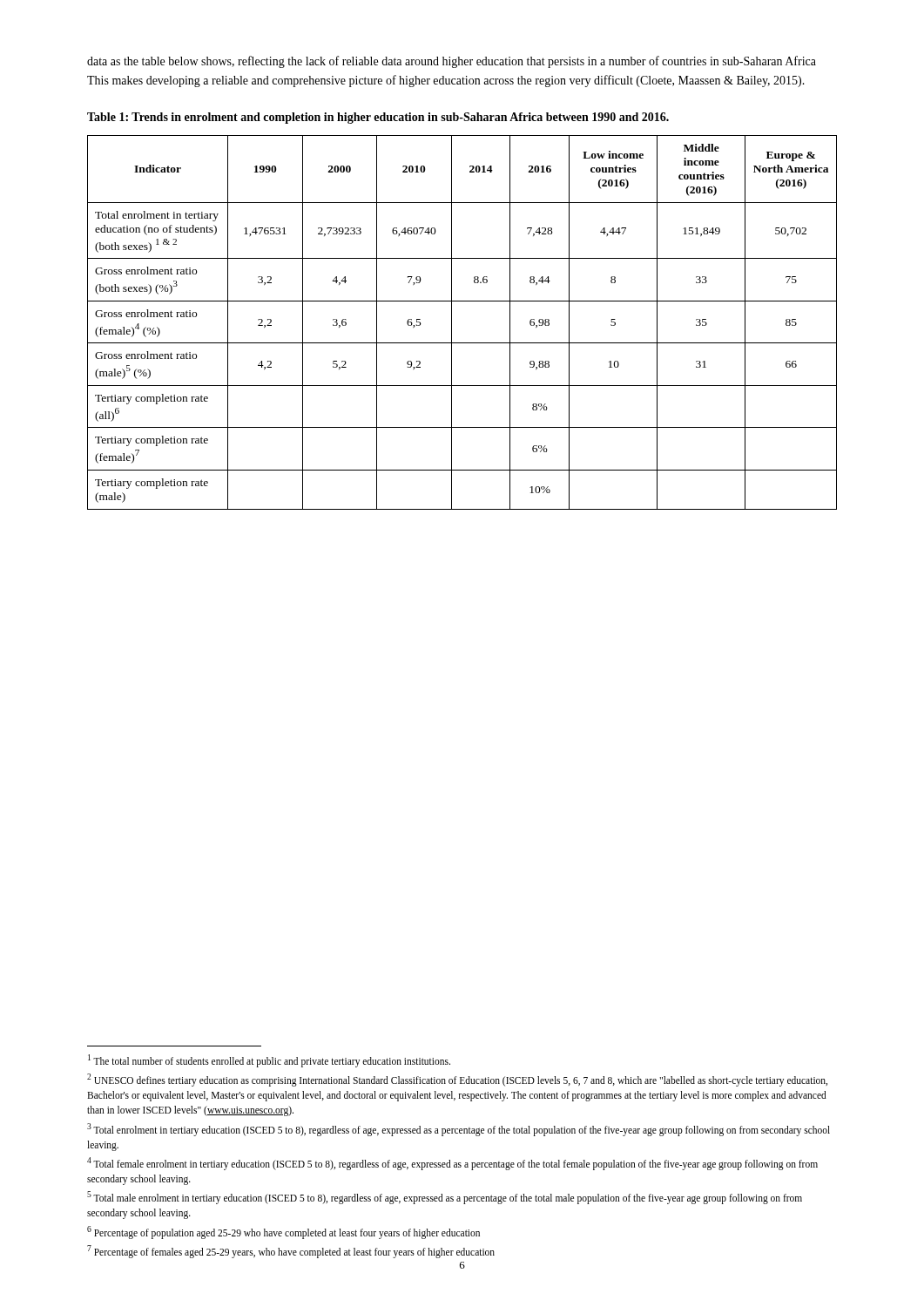Point to the block starting "2 UNESCO defines tertiary"
924x1307 pixels.
458,1094
